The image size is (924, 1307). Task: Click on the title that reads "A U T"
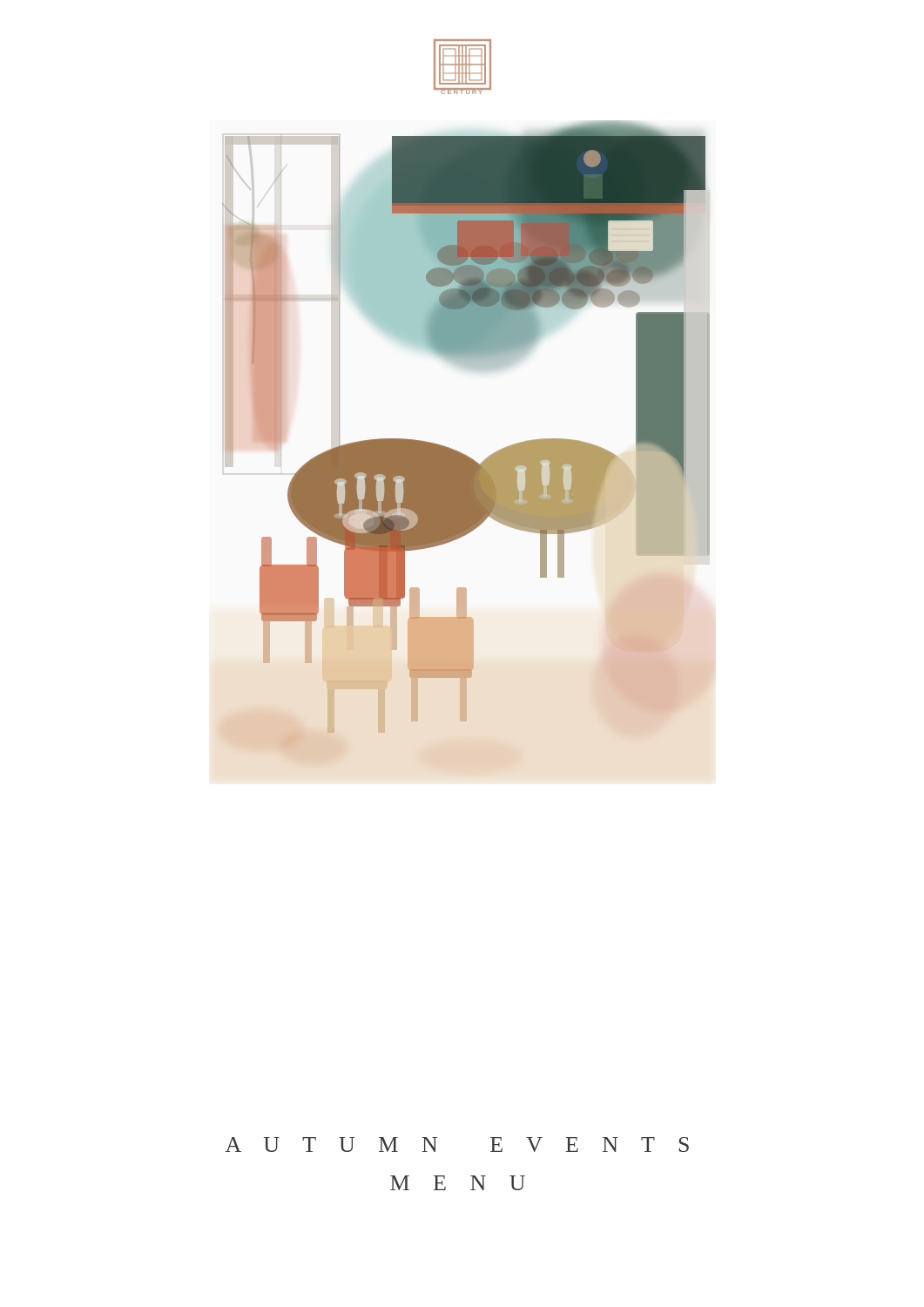tap(235, 1144)
